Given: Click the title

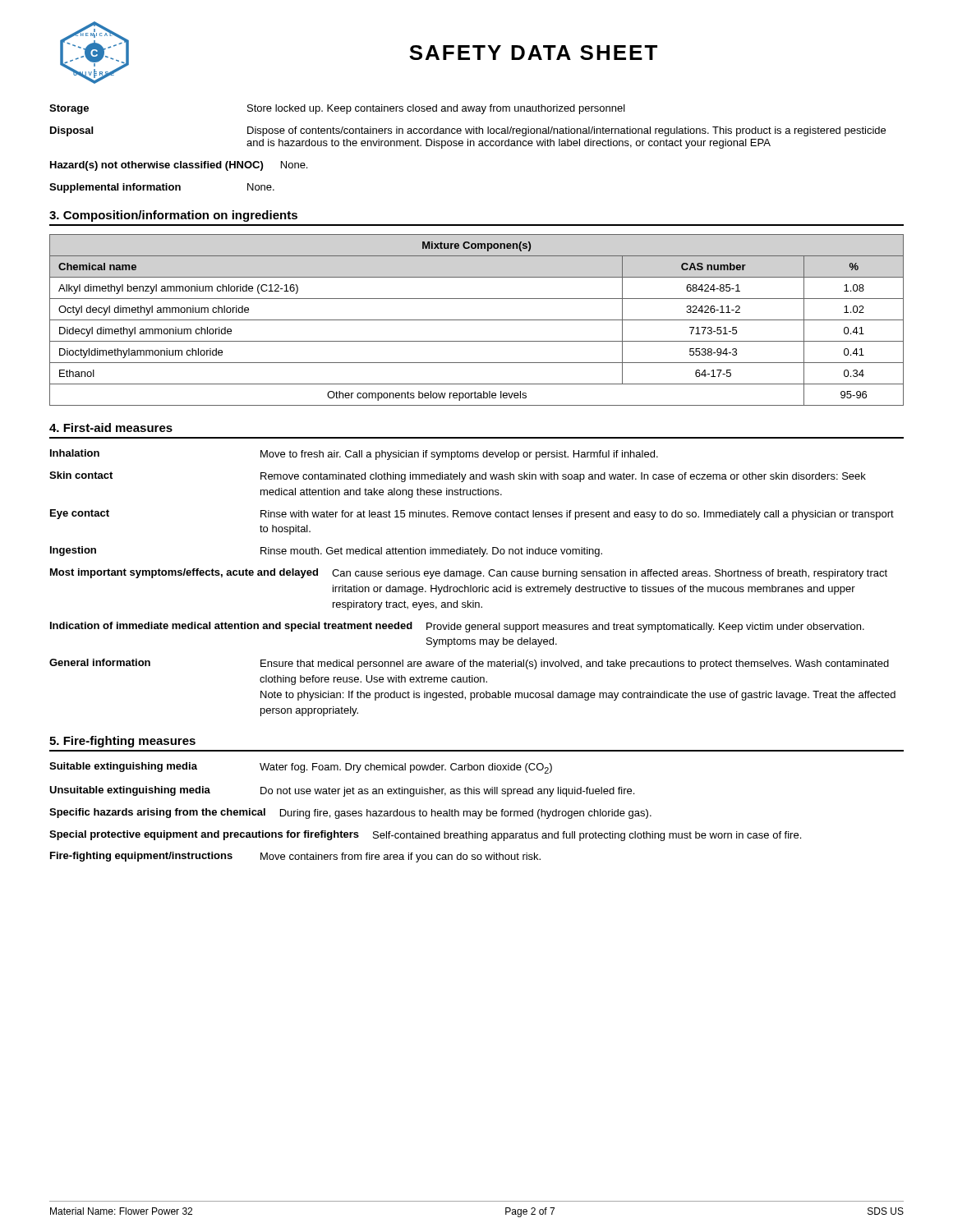Looking at the screenshot, I should pos(534,52).
